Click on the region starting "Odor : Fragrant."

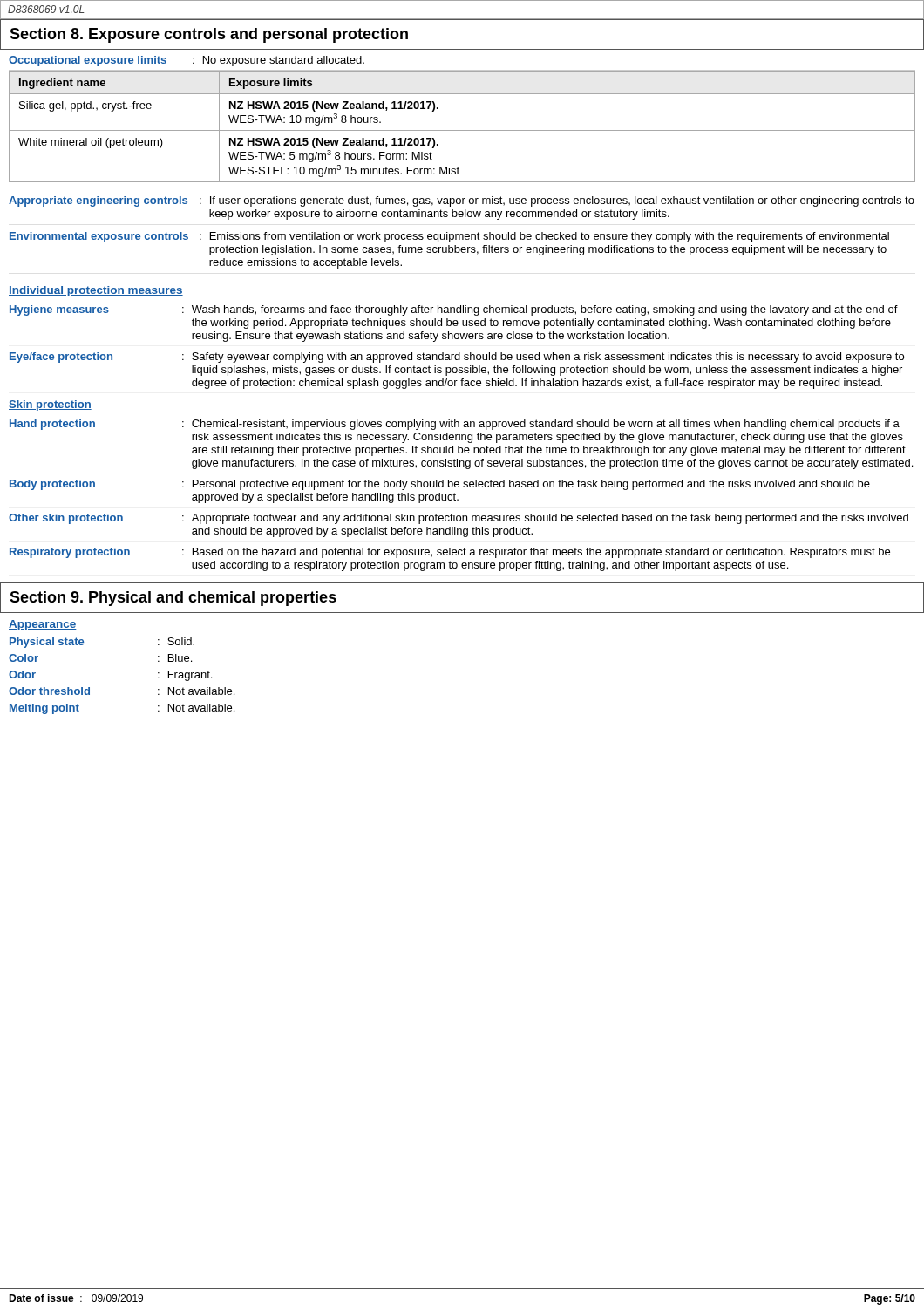(x=27, y=675)
